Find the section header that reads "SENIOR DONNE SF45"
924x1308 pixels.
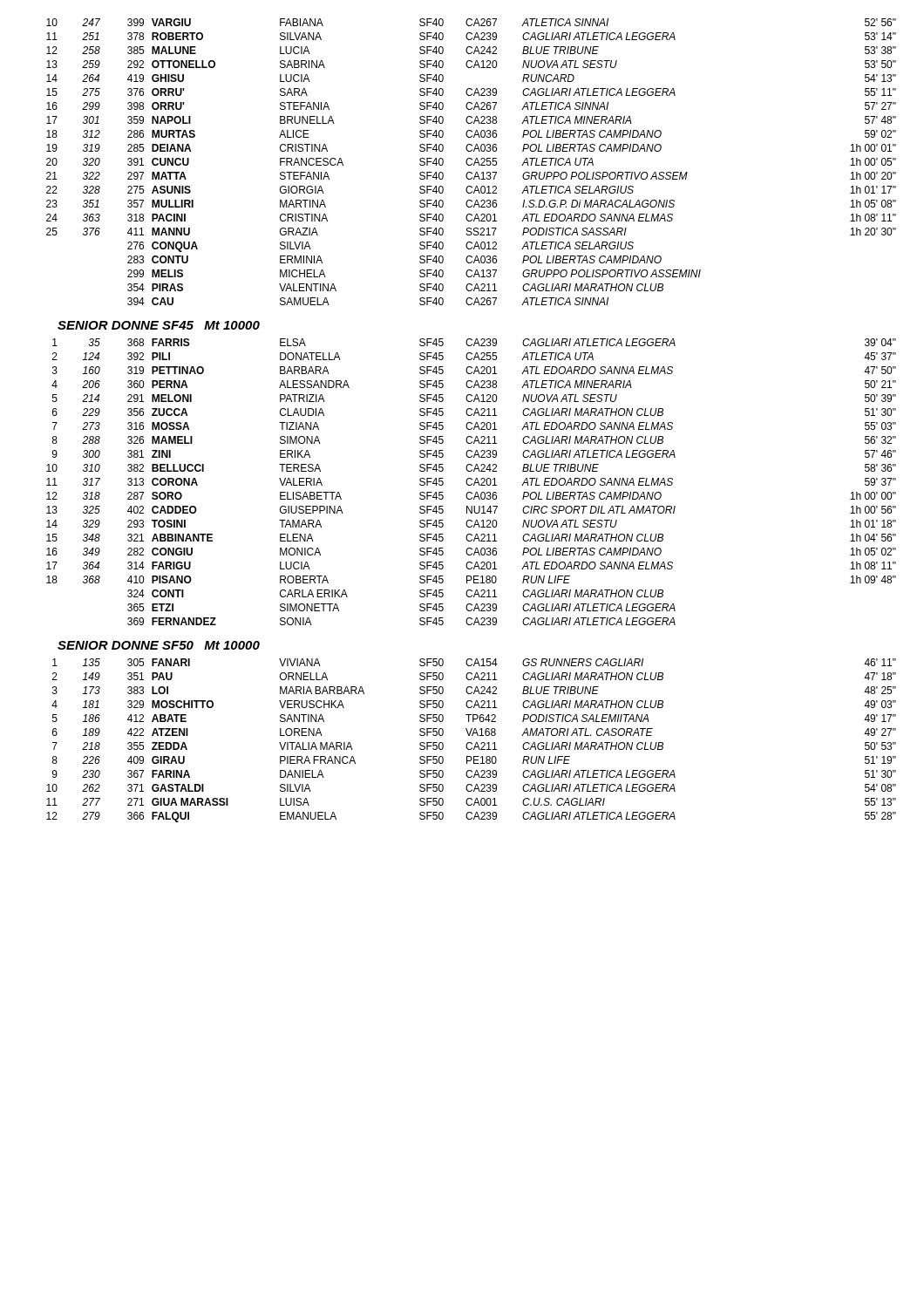pyautogui.click(x=159, y=325)
